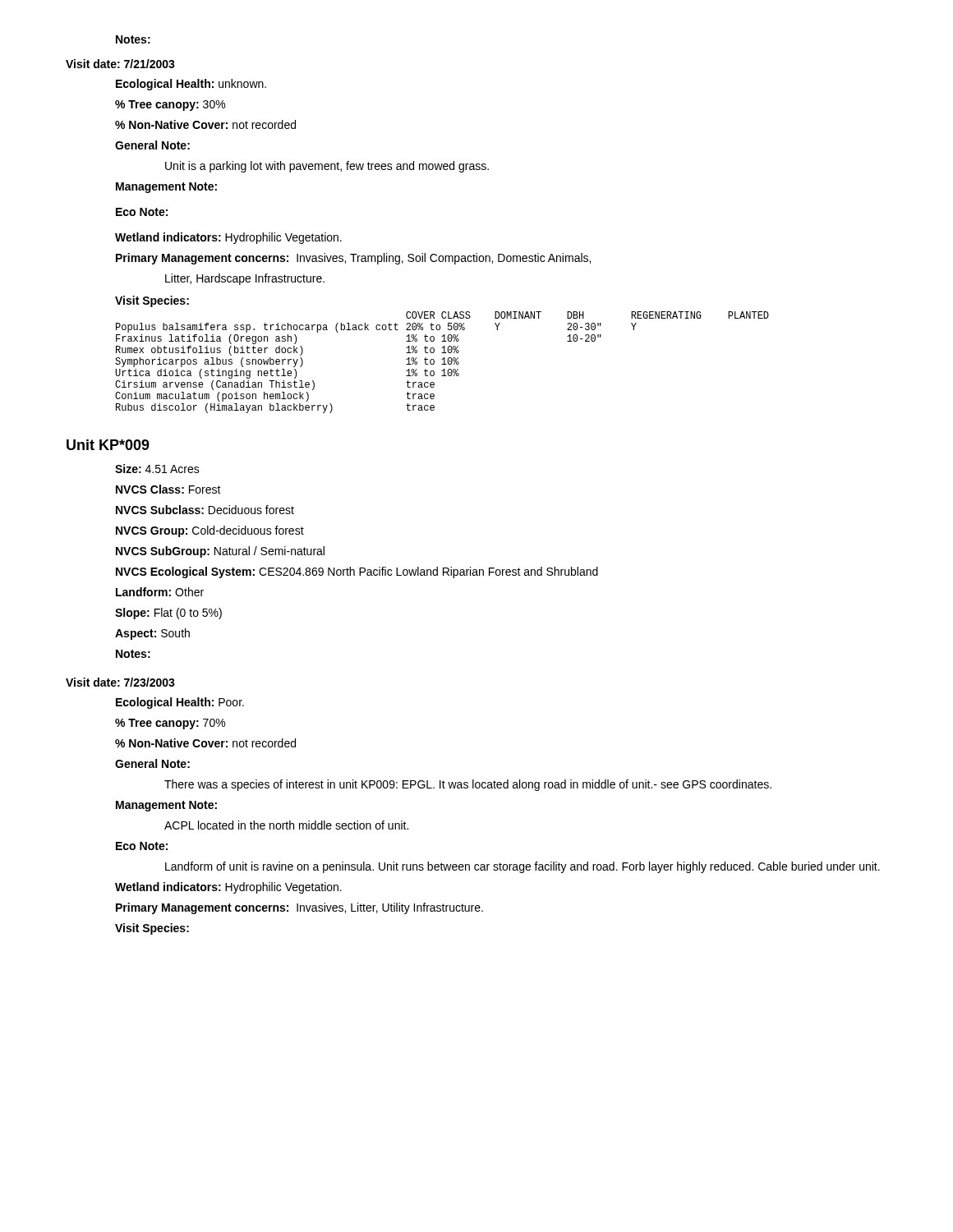Locate the block of text that opens with "There was a species of interest in unit"

(x=468, y=784)
